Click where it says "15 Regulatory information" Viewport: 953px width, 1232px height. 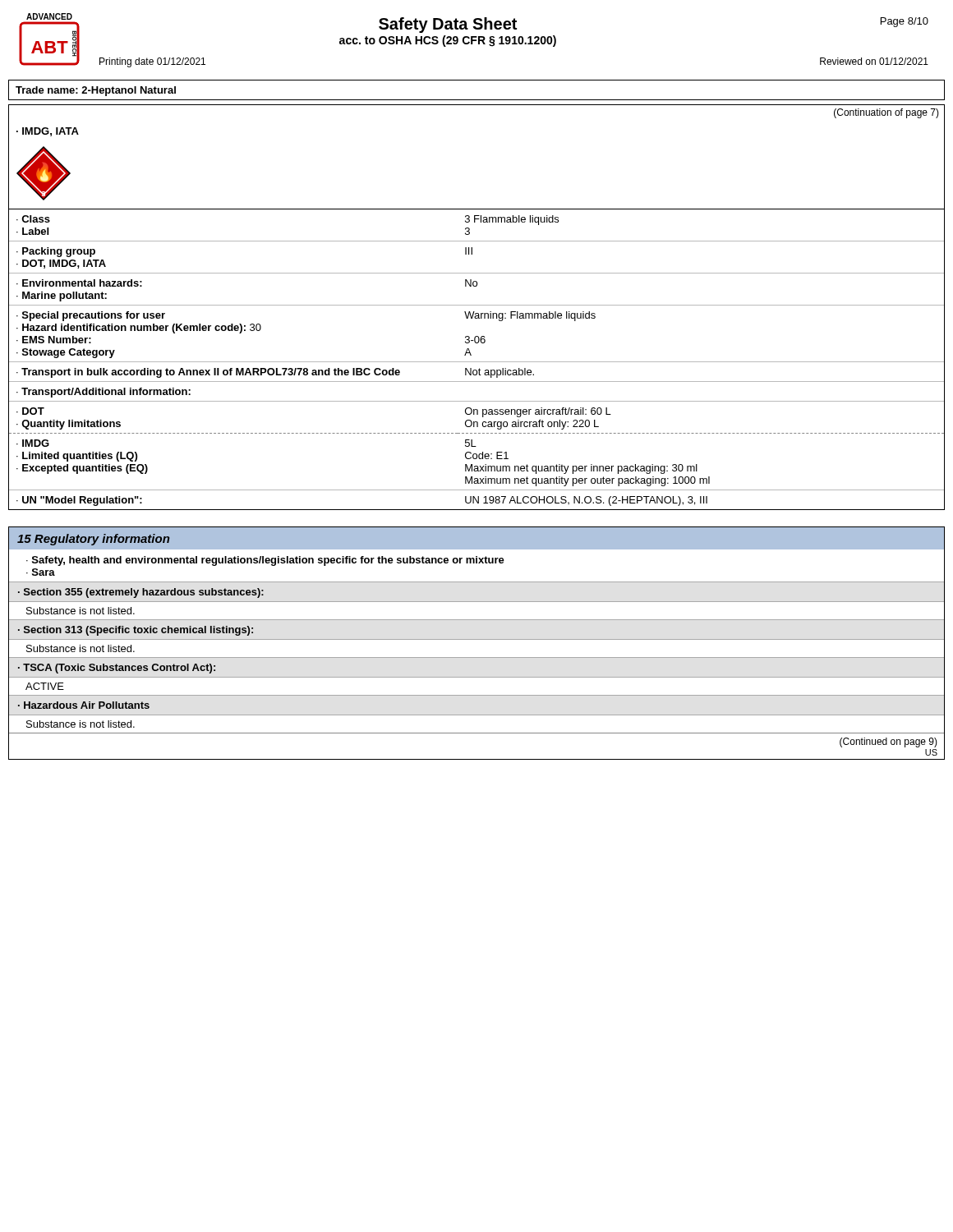(x=94, y=538)
